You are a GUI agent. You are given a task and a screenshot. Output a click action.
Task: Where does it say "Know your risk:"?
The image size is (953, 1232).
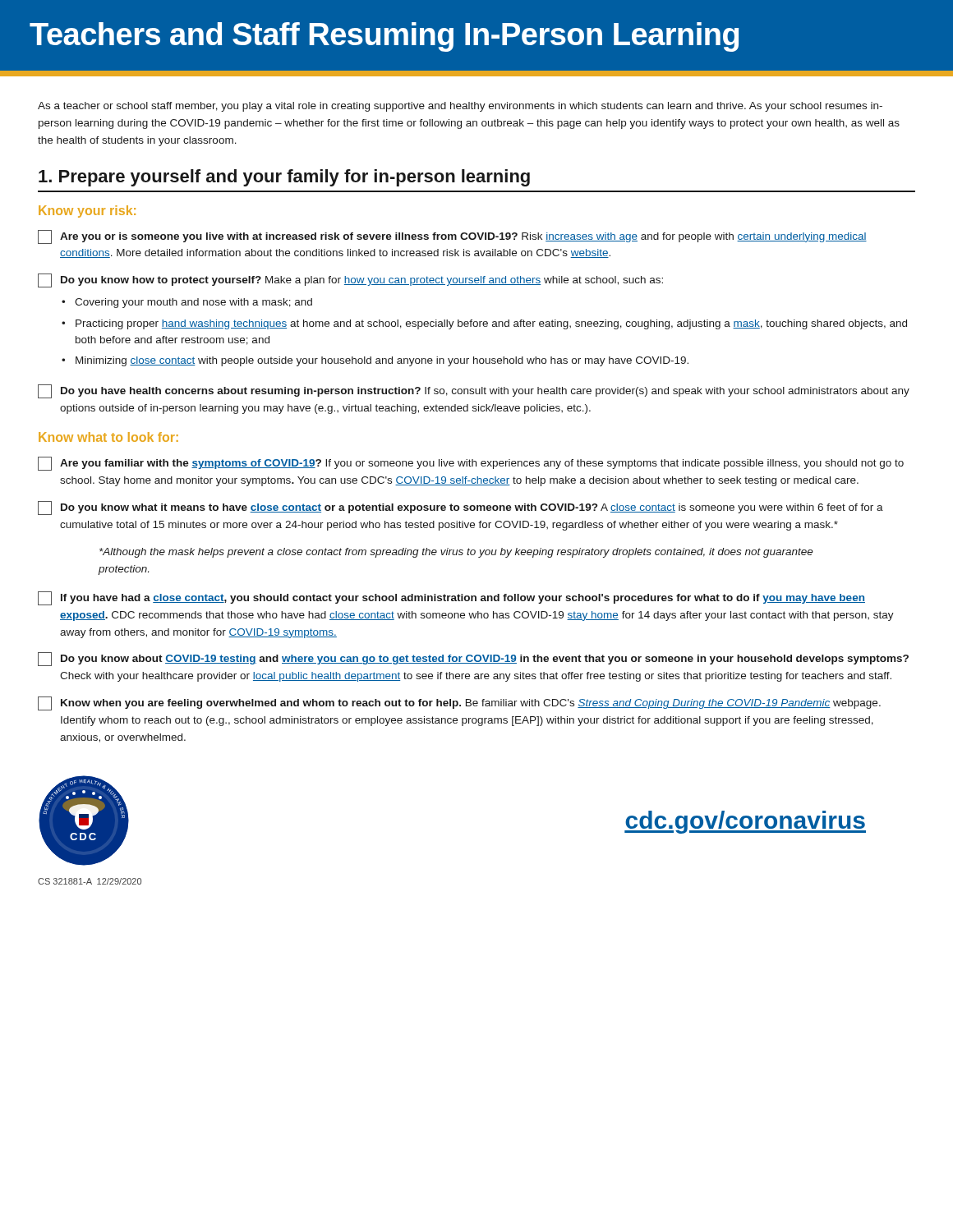pyautogui.click(x=87, y=210)
